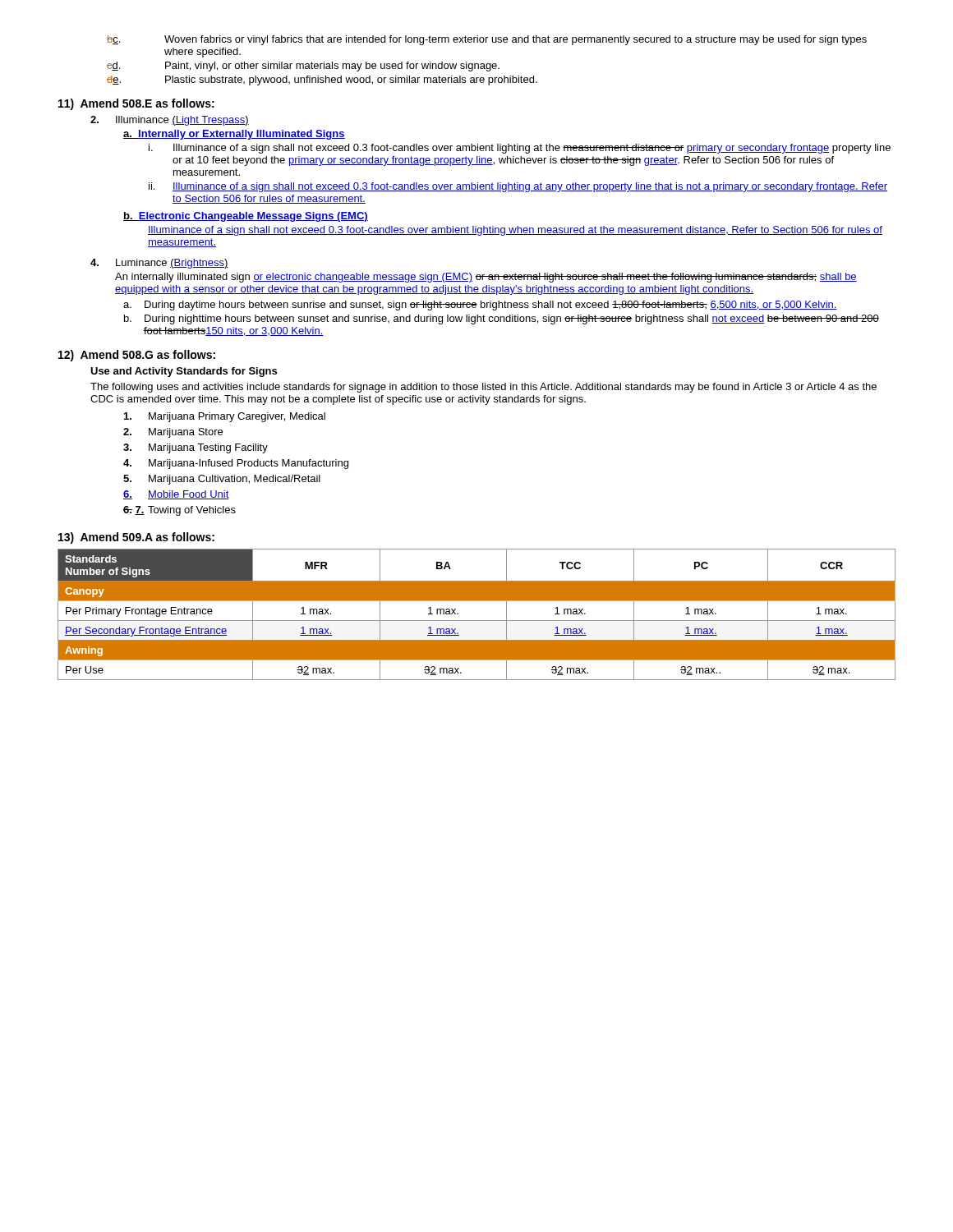Select the table that reads "1 max."
The width and height of the screenshot is (953, 1232).
tap(476, 614)
